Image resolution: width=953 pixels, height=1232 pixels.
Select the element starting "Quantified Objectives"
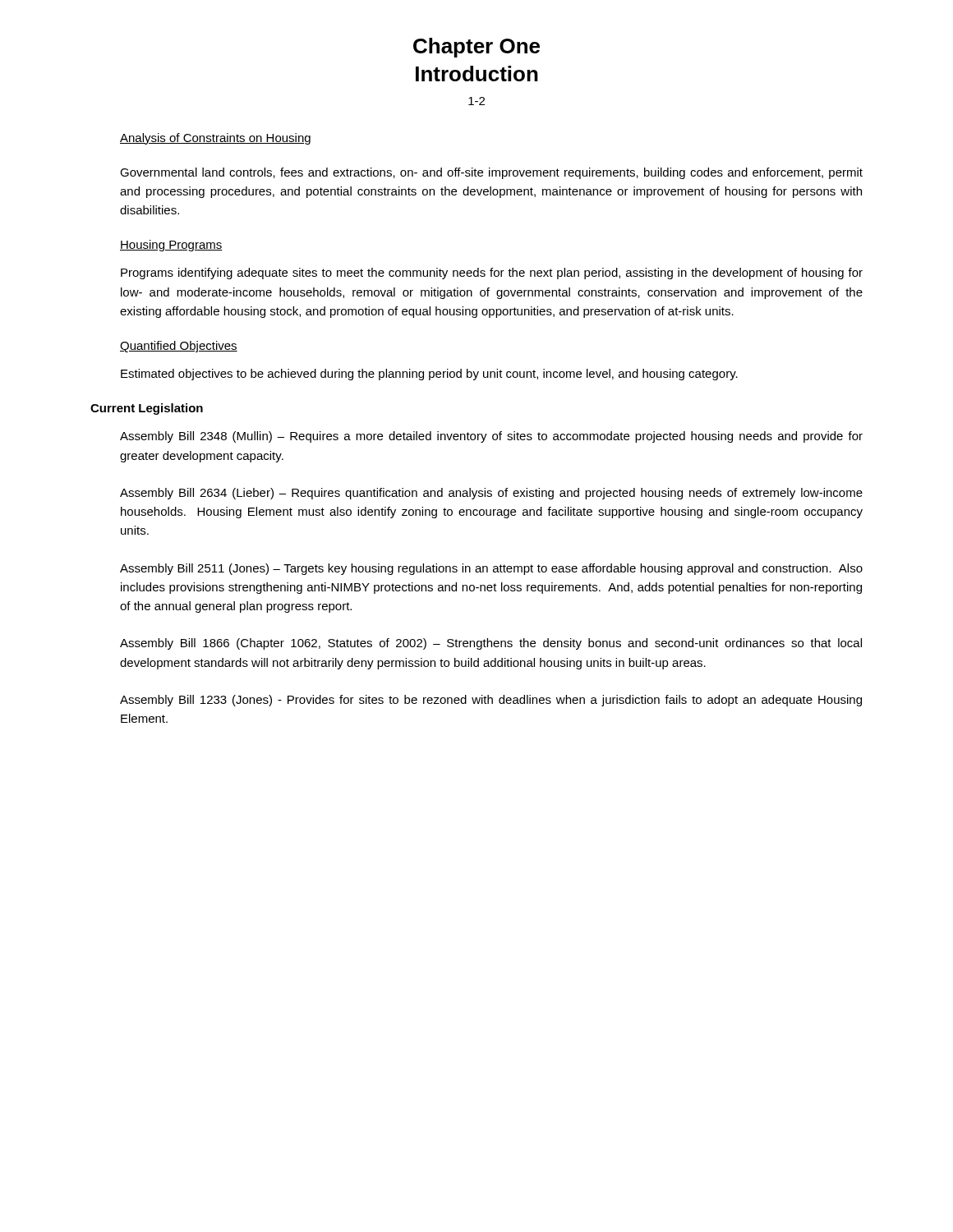tap(179, 345)
